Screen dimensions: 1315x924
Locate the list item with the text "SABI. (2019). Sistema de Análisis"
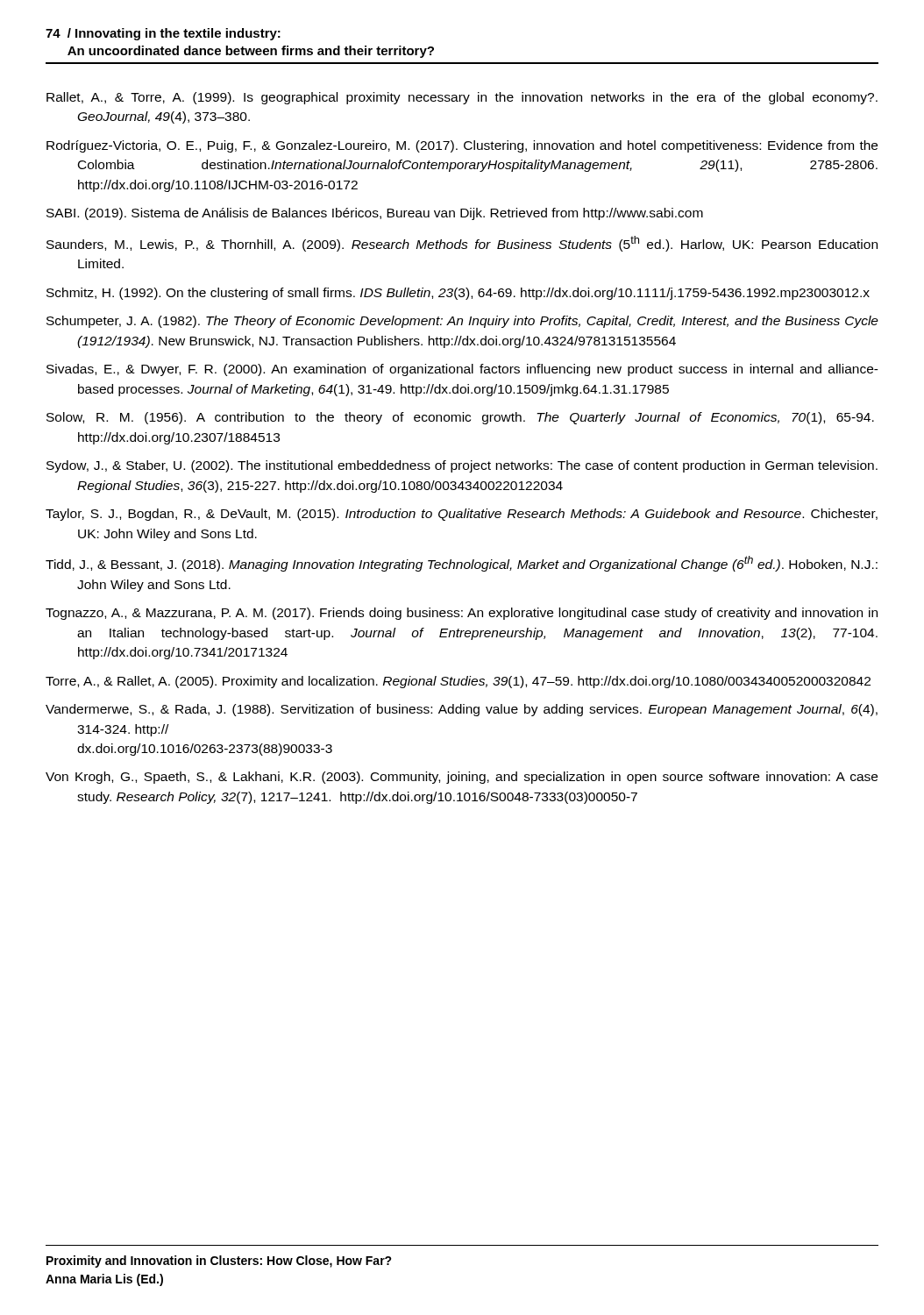point(374,213)
